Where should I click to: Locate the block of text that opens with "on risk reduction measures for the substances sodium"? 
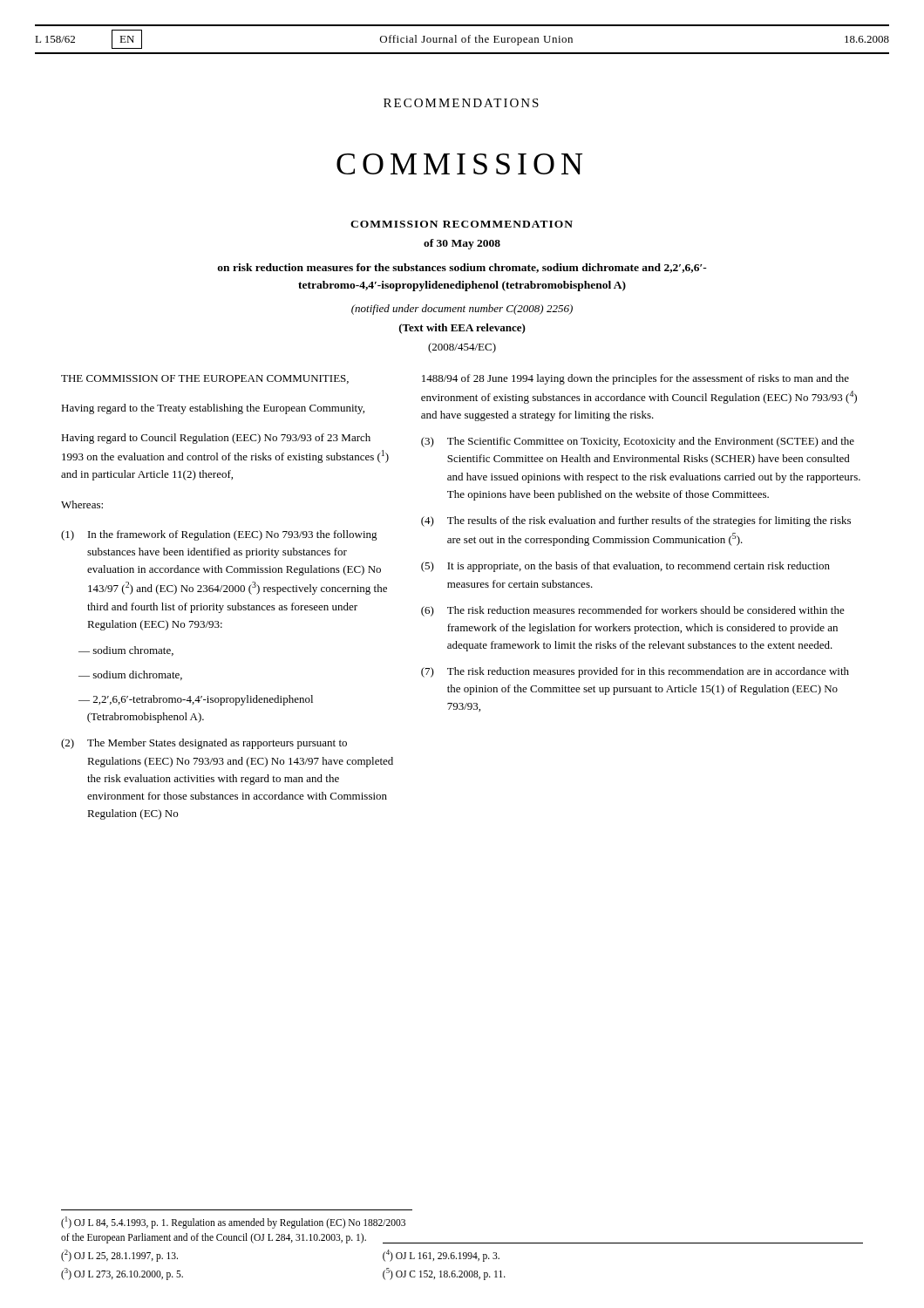[462, 276]
